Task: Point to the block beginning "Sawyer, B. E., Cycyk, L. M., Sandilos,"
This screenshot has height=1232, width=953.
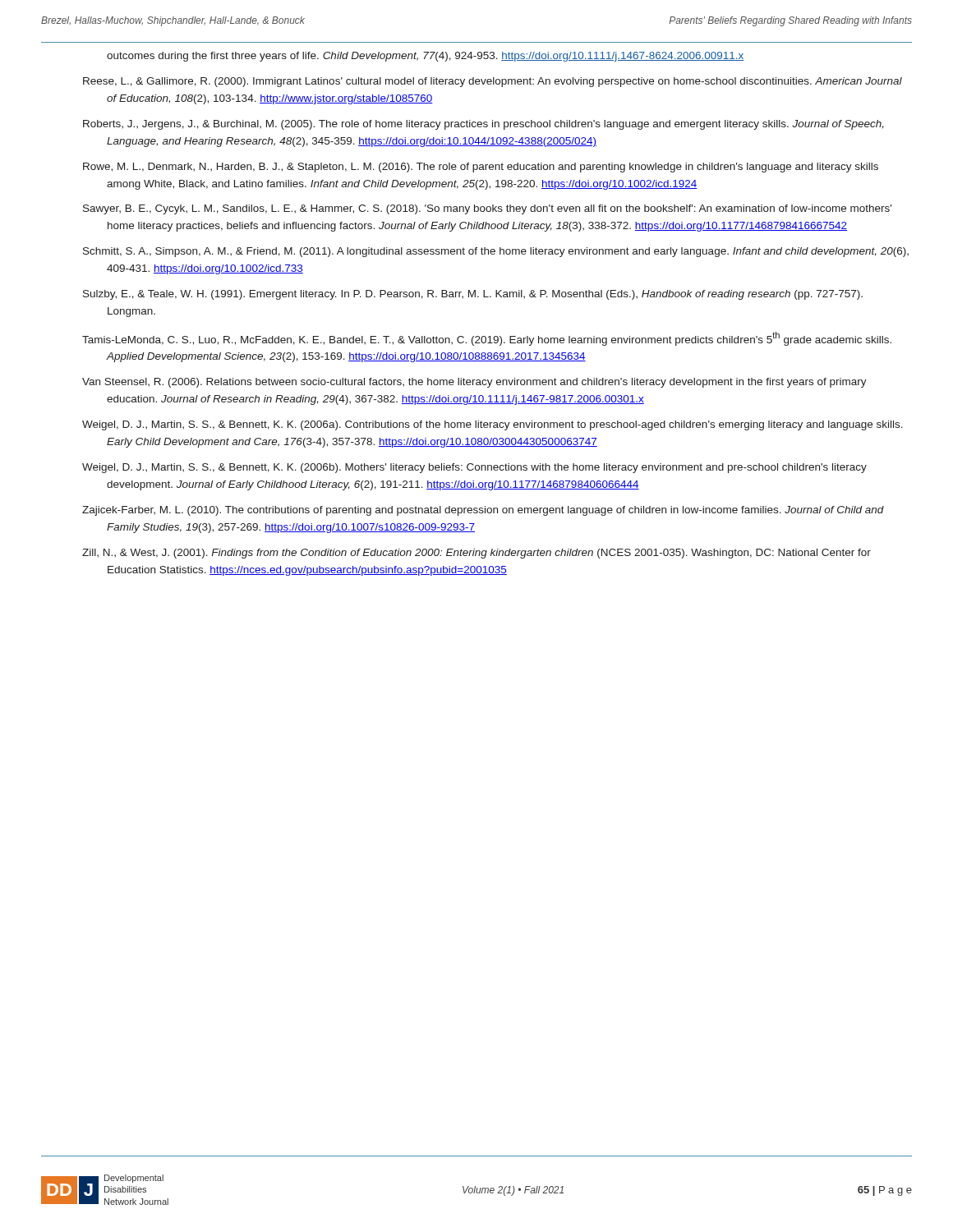Action: click(x=487, y=217)
